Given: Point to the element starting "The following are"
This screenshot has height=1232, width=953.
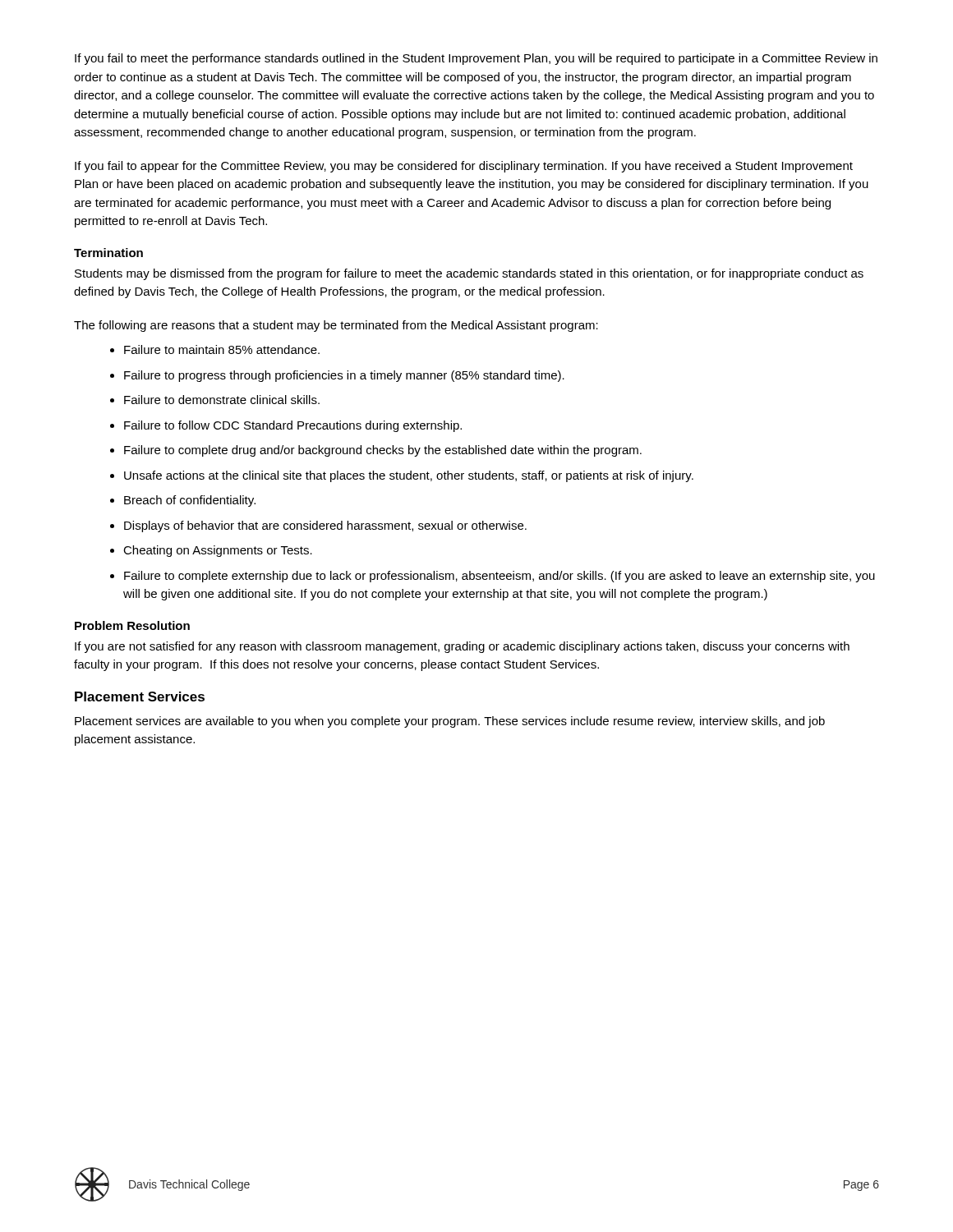Looking at the screenshot, I should [336, 324].
